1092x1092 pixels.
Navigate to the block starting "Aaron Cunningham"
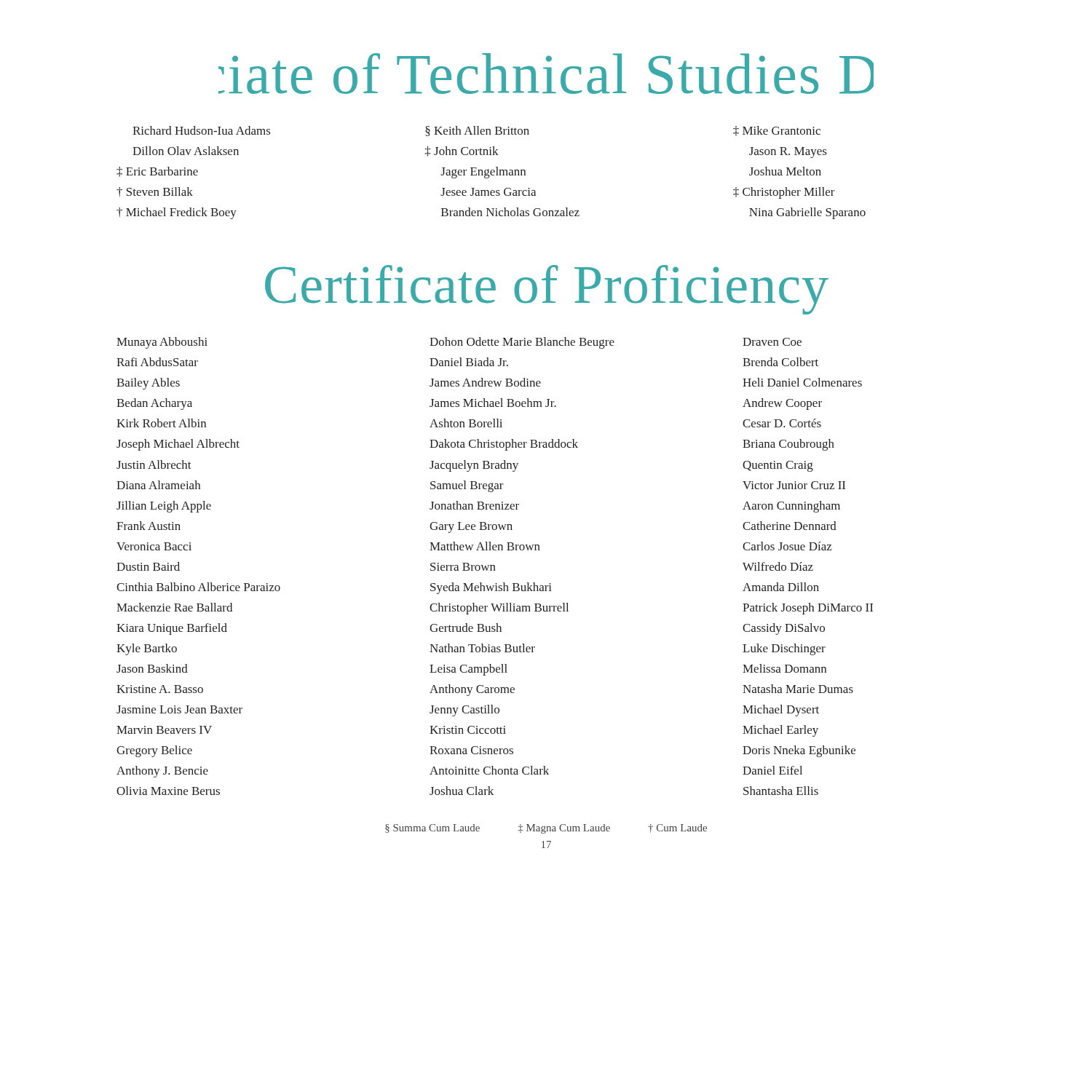[792, 505]
